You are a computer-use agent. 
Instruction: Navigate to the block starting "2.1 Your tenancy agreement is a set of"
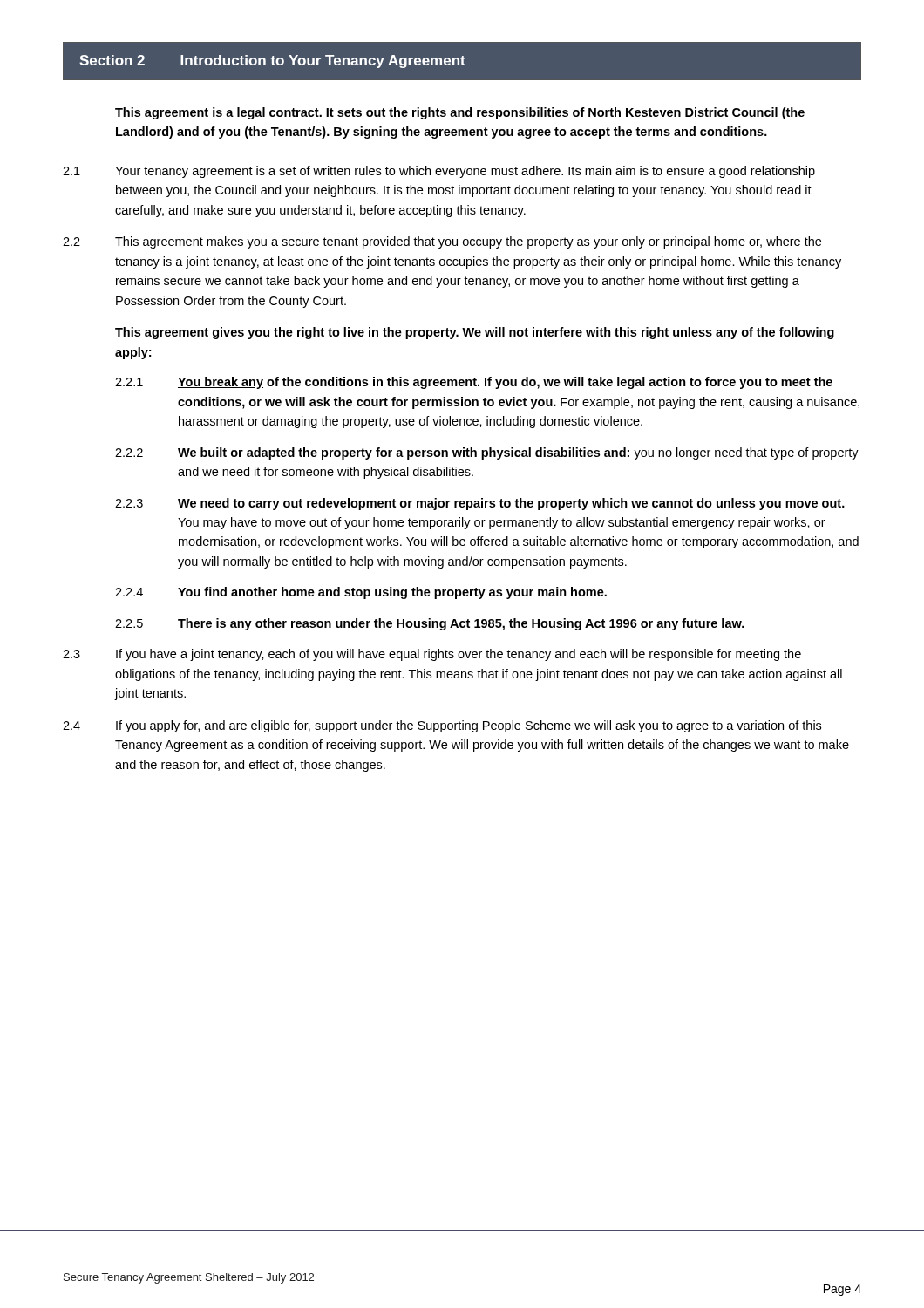[x=462, y=191]
